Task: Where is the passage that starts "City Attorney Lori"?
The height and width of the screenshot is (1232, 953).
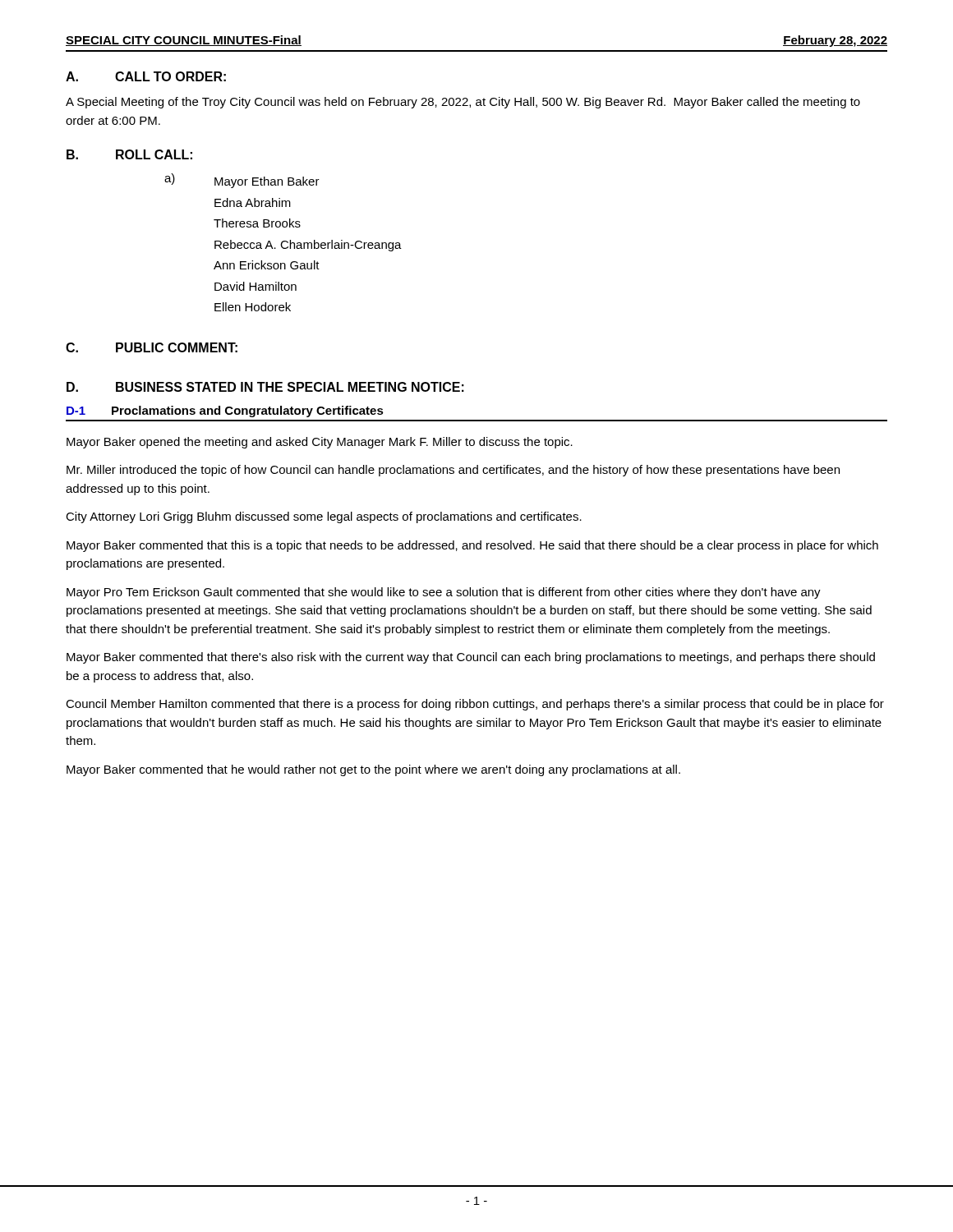Action: tap(324, 516)
